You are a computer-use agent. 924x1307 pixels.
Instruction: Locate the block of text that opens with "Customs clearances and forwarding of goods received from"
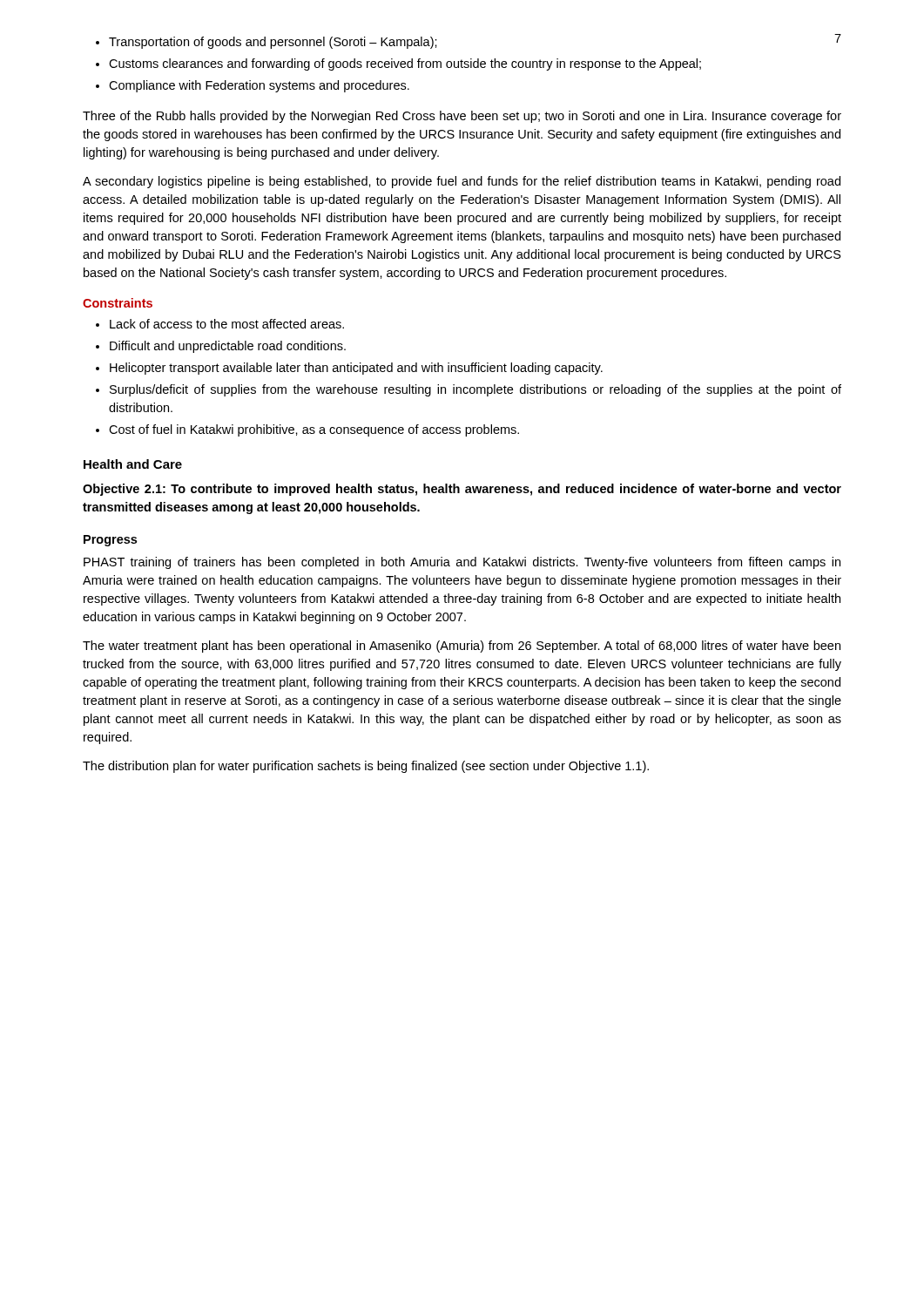coord(405,64)
